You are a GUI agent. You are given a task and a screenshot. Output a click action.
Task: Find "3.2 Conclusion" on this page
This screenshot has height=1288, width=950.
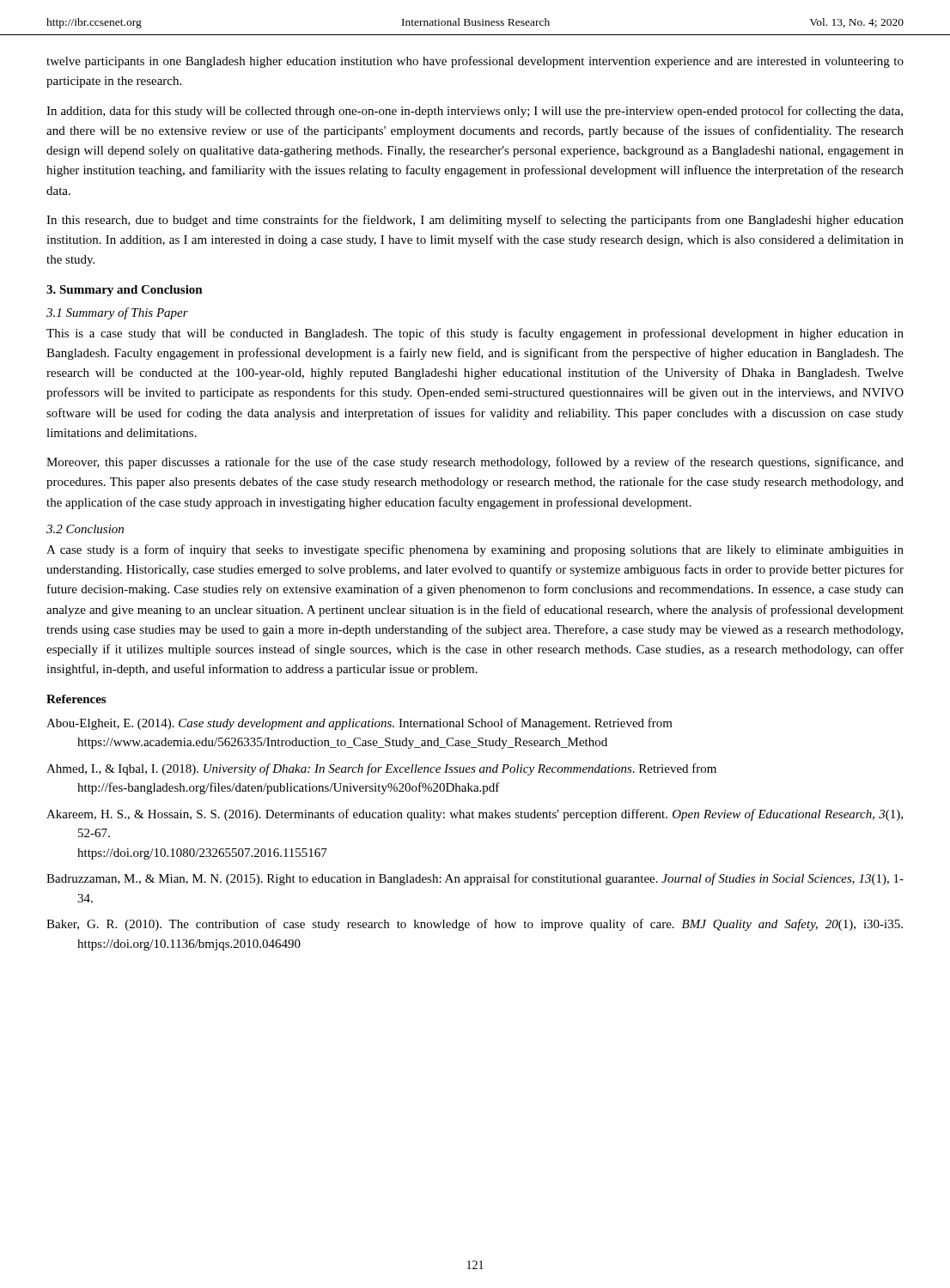click(x=85, y=529)
